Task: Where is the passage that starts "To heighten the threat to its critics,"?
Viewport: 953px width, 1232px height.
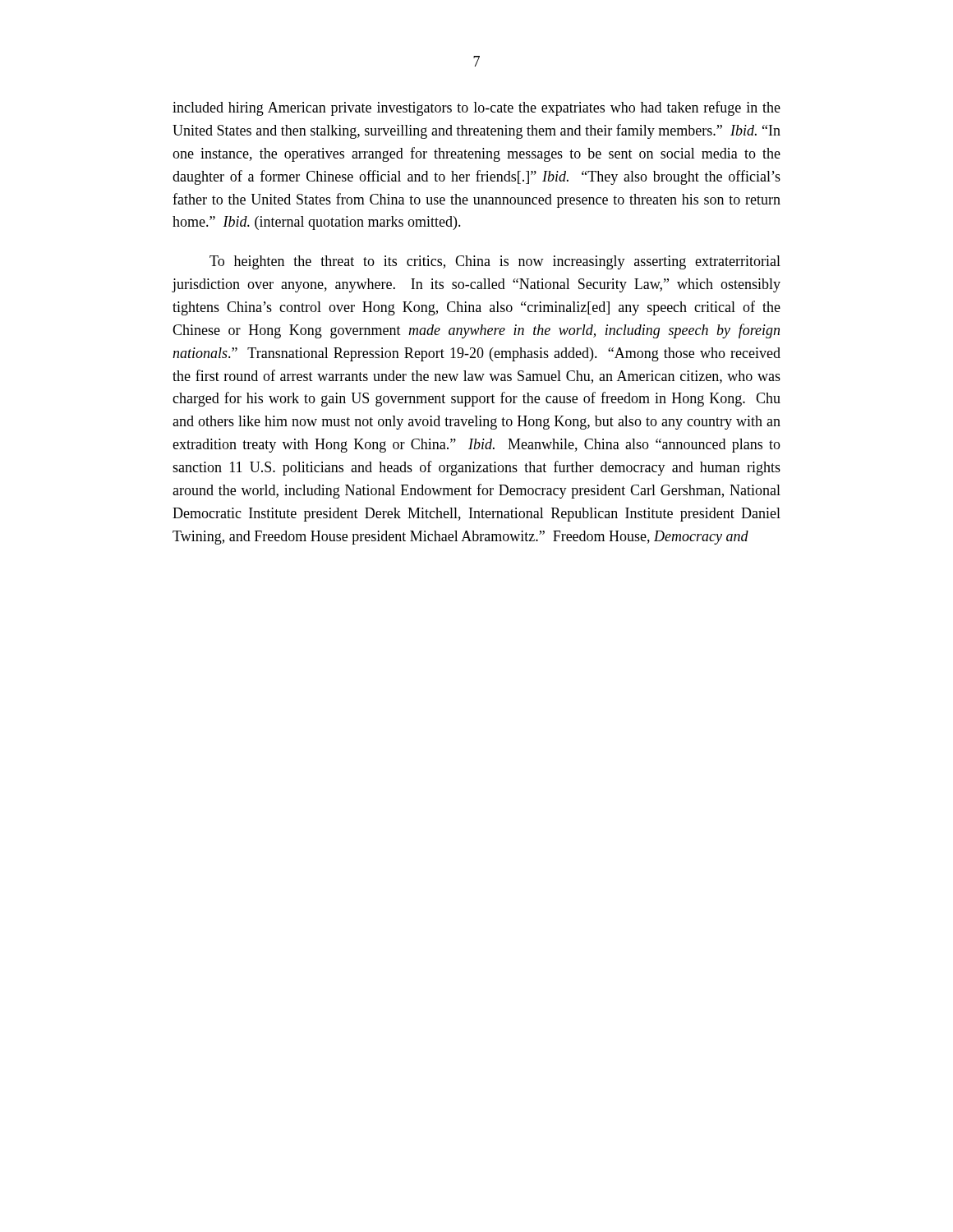Action: tap(476, 399)
